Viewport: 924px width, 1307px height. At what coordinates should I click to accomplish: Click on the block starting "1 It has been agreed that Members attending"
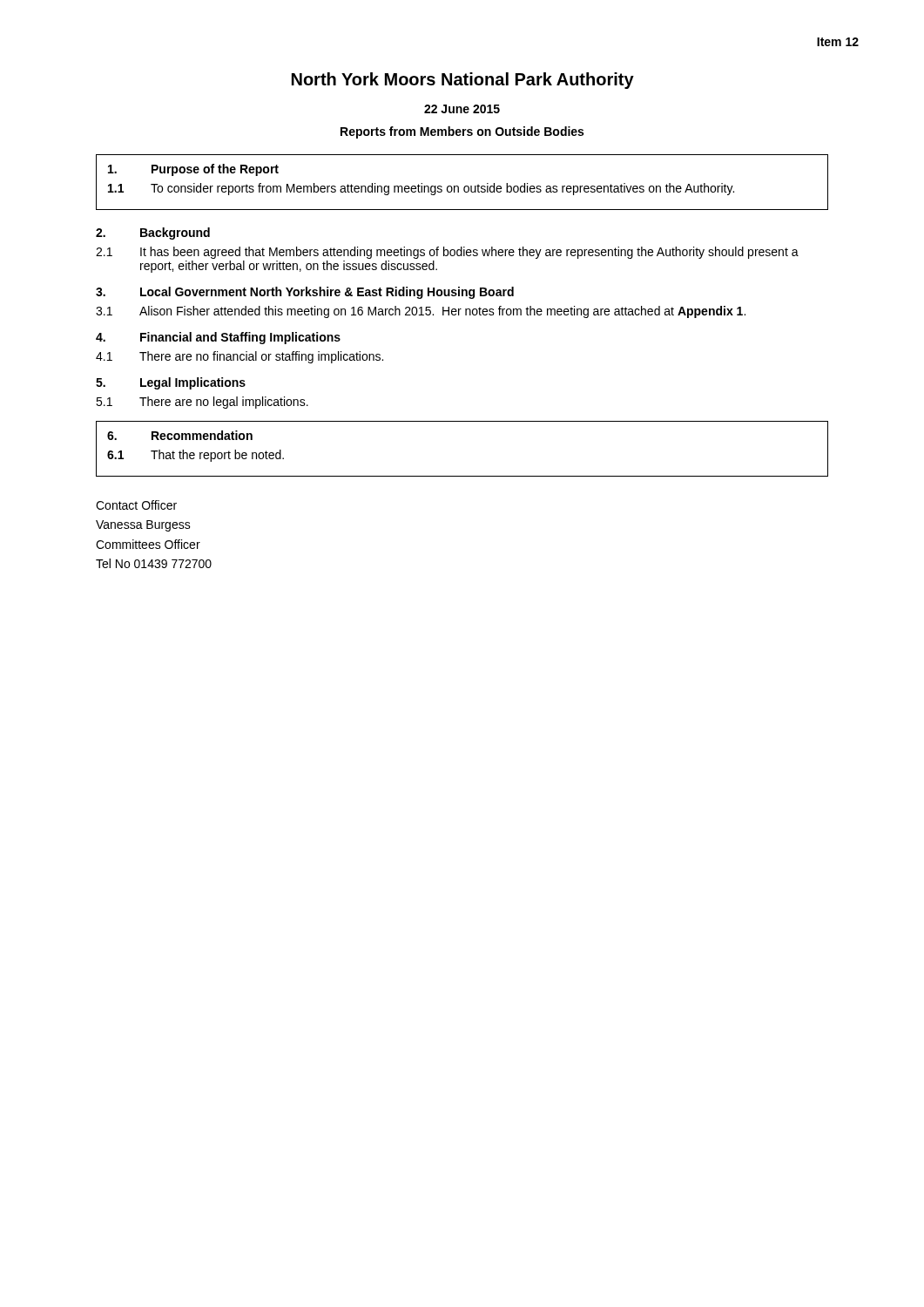tap(462, 259)
